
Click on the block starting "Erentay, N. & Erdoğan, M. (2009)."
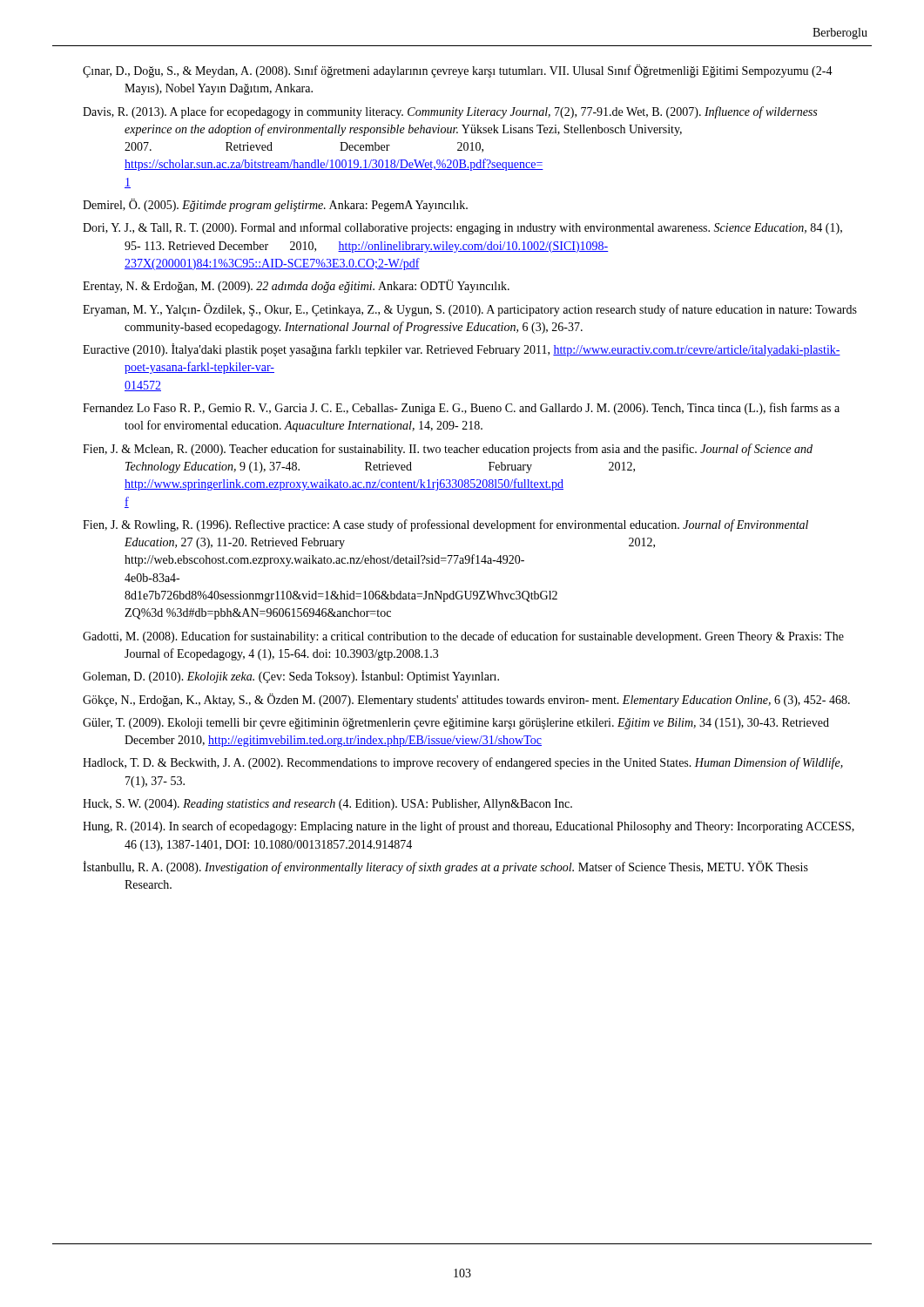[296, 286]
